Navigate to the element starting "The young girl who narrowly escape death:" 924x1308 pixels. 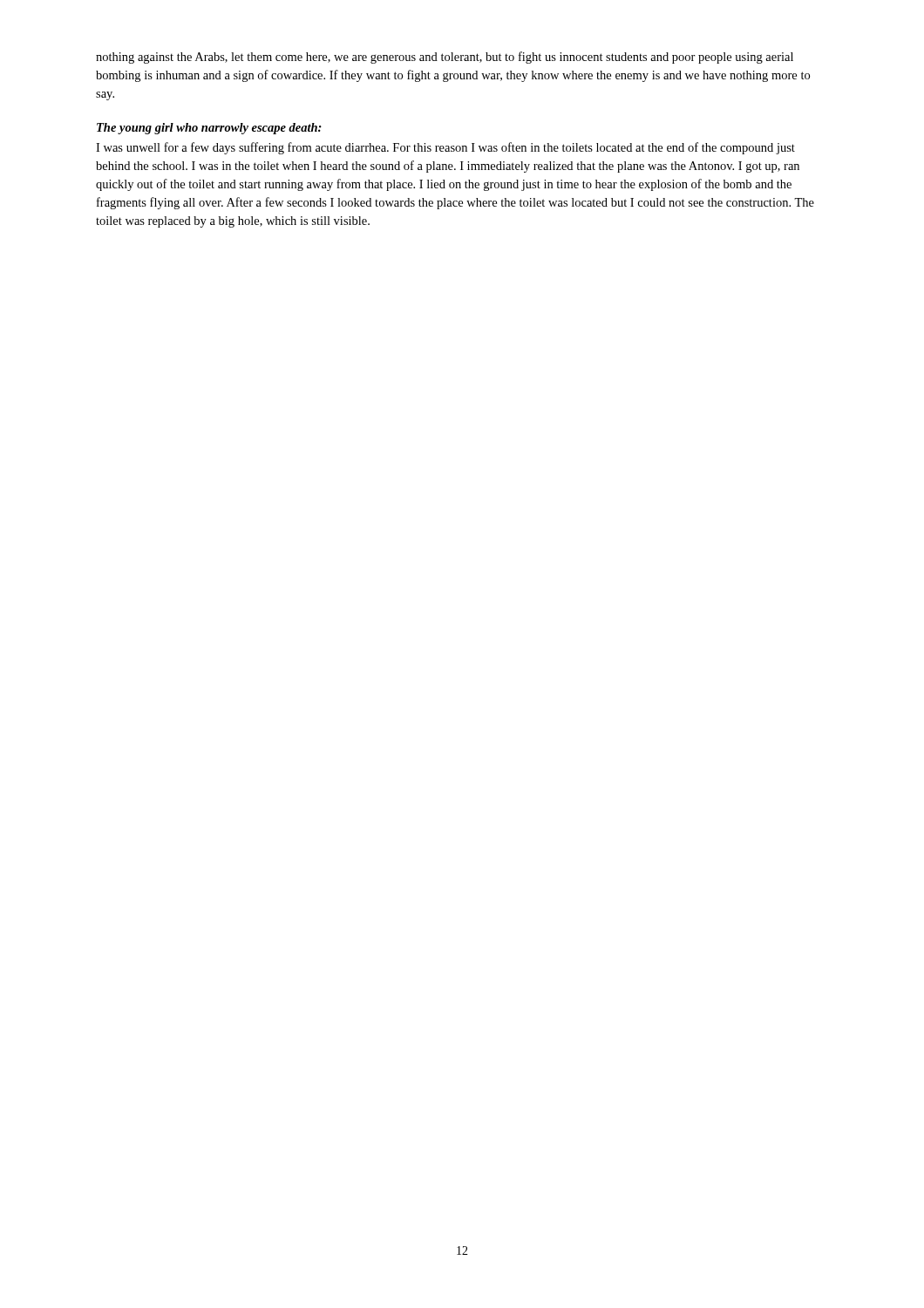209,127
